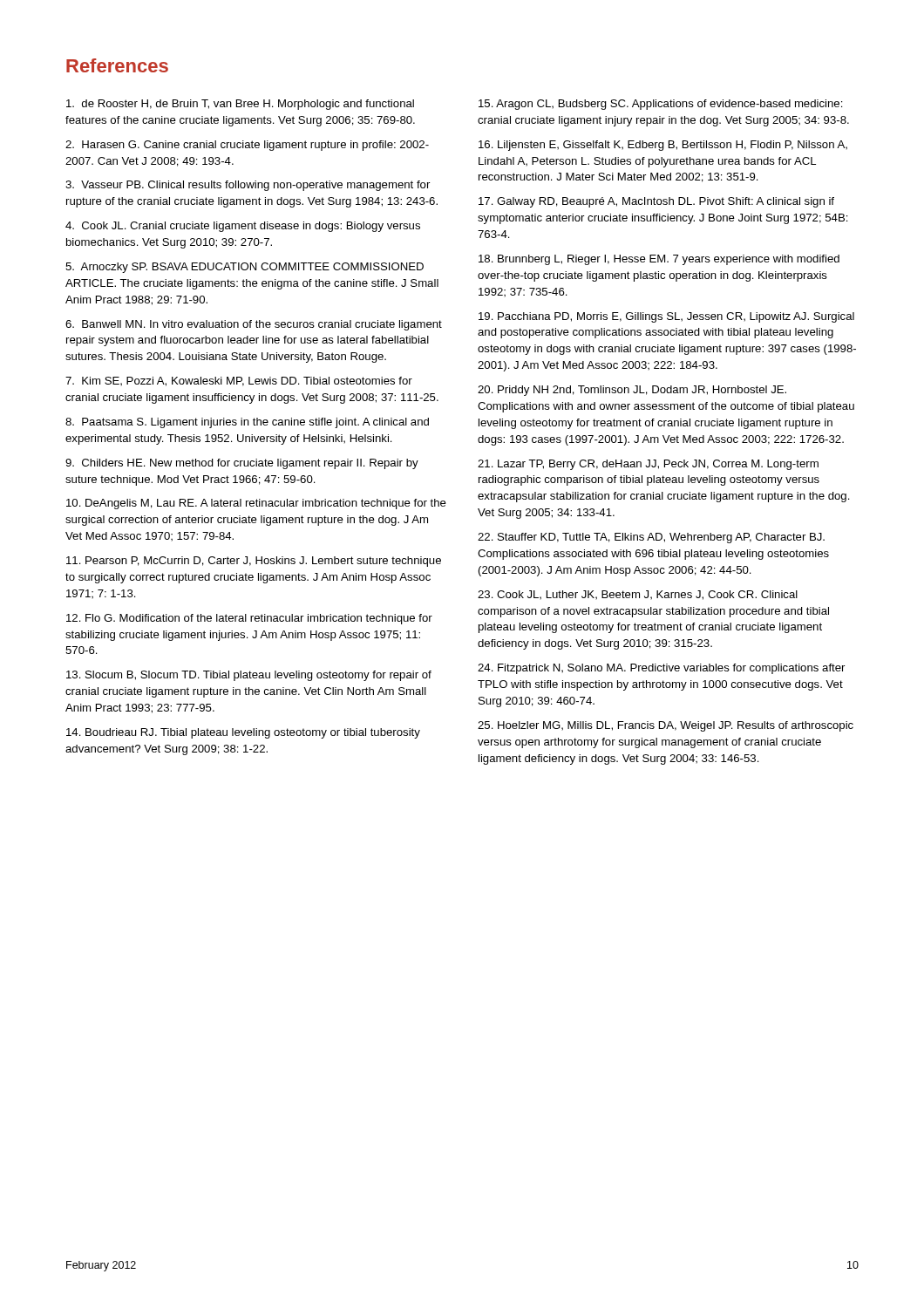The height and width of the screenshot is (1308, 924).
Task: Select the list item with the text "14. Boudrieau RJ. Tibial plateau"
Action: [243, 740]
